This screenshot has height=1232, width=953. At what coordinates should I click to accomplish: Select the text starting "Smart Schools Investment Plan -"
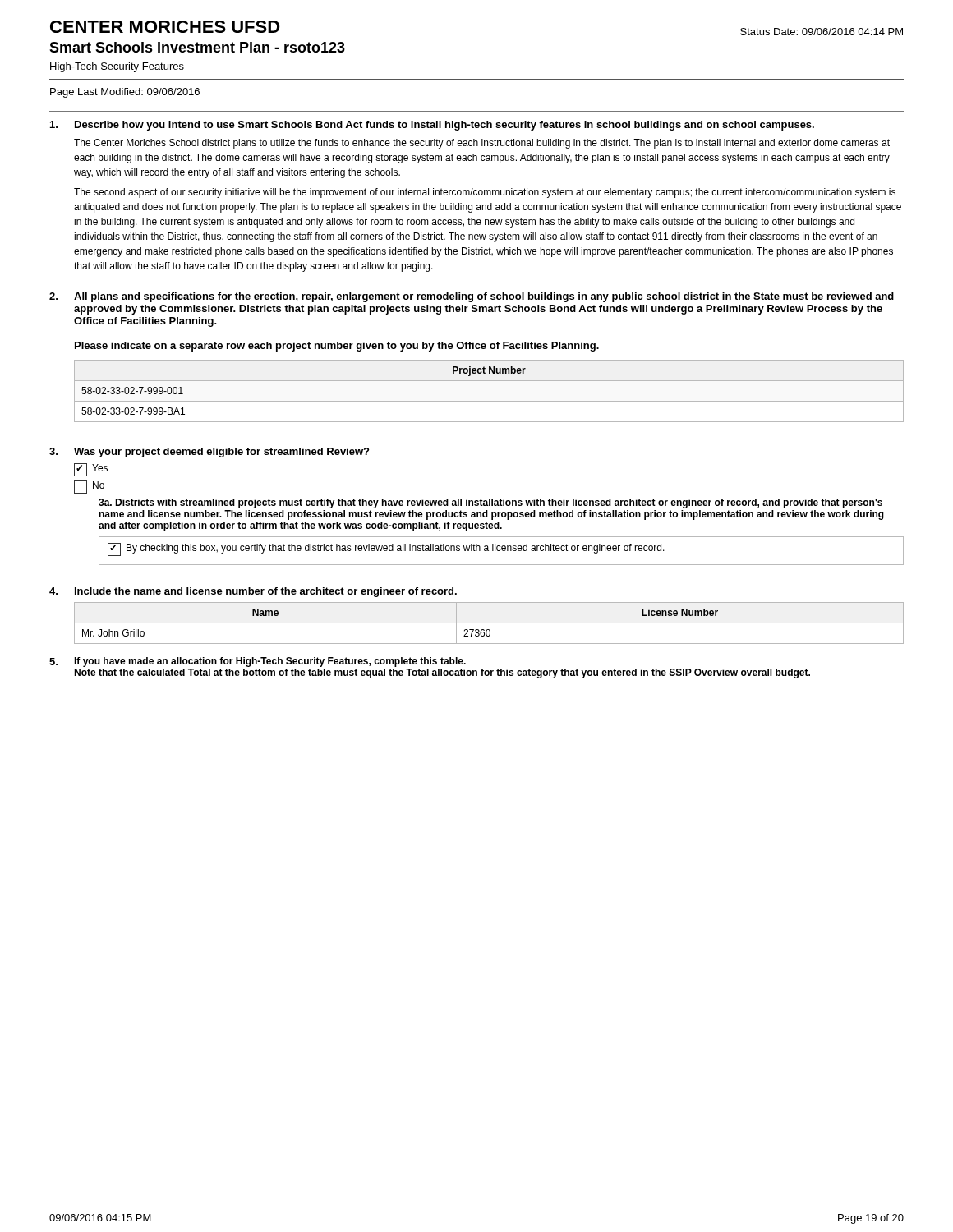click(x=197, y=48)
